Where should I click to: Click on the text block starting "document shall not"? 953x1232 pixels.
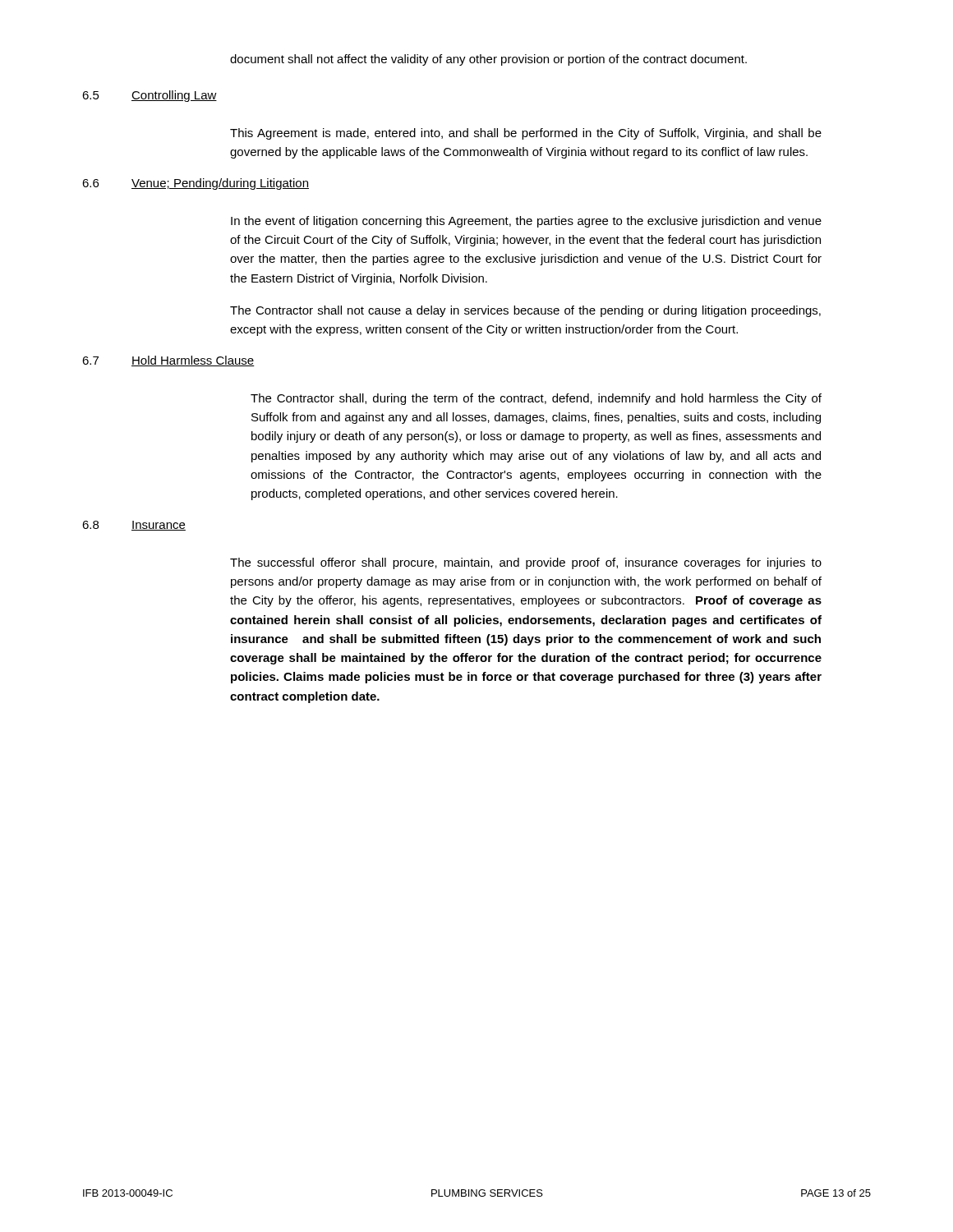pyautogui.click(x=489, y=59)
